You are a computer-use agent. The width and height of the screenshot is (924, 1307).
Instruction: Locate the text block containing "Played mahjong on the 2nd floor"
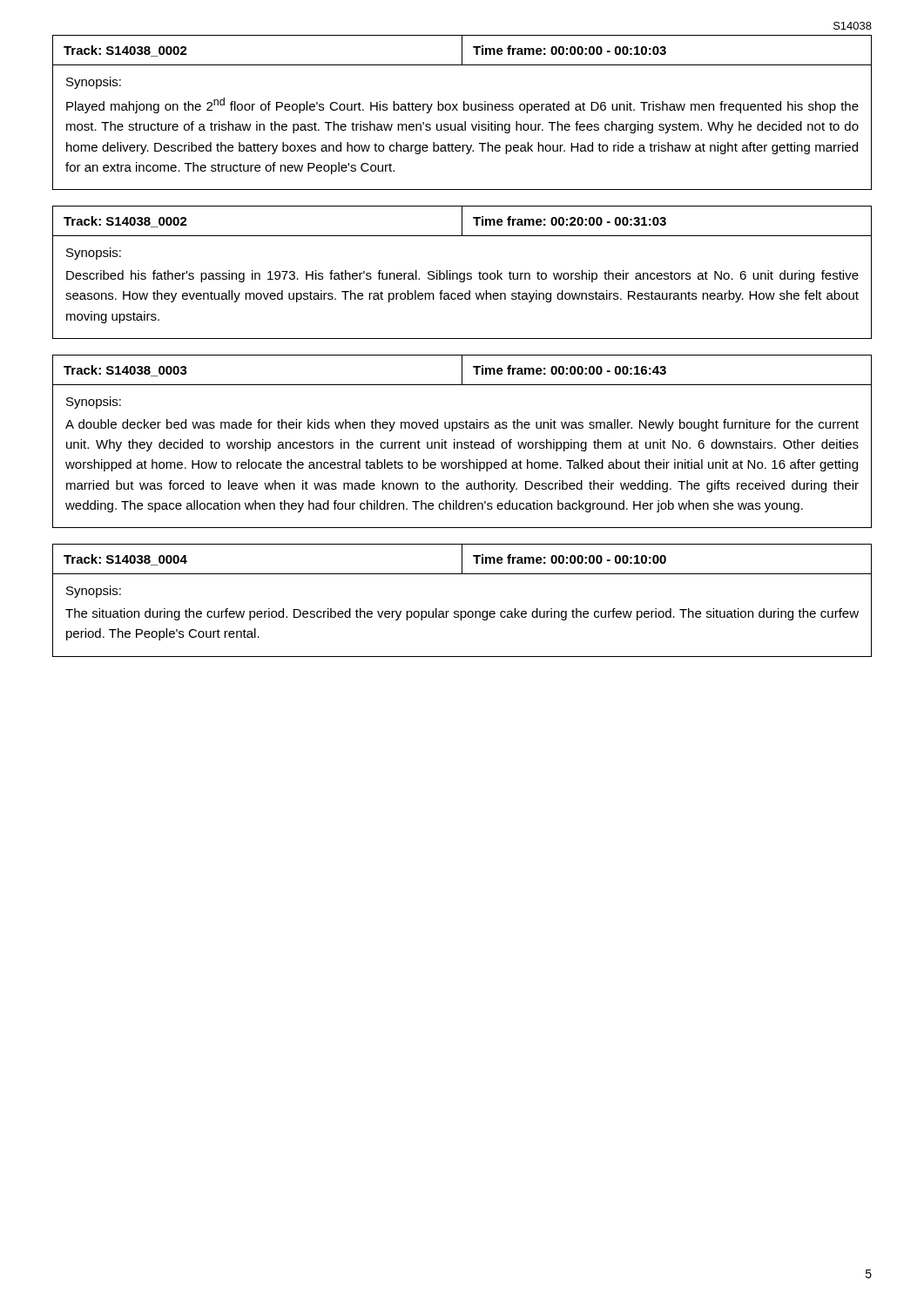462,135
